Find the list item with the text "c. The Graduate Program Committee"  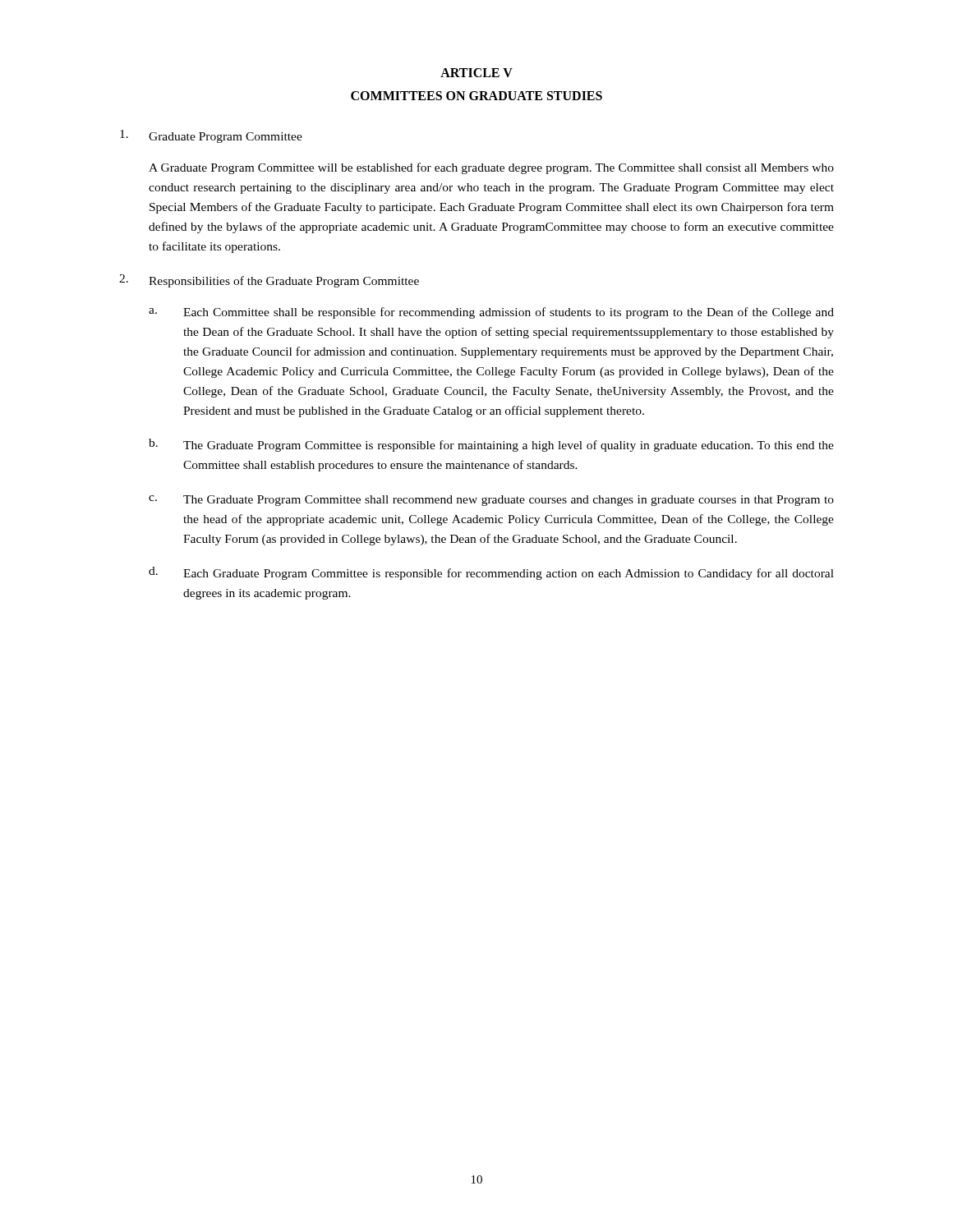click(x=491, y=519)
